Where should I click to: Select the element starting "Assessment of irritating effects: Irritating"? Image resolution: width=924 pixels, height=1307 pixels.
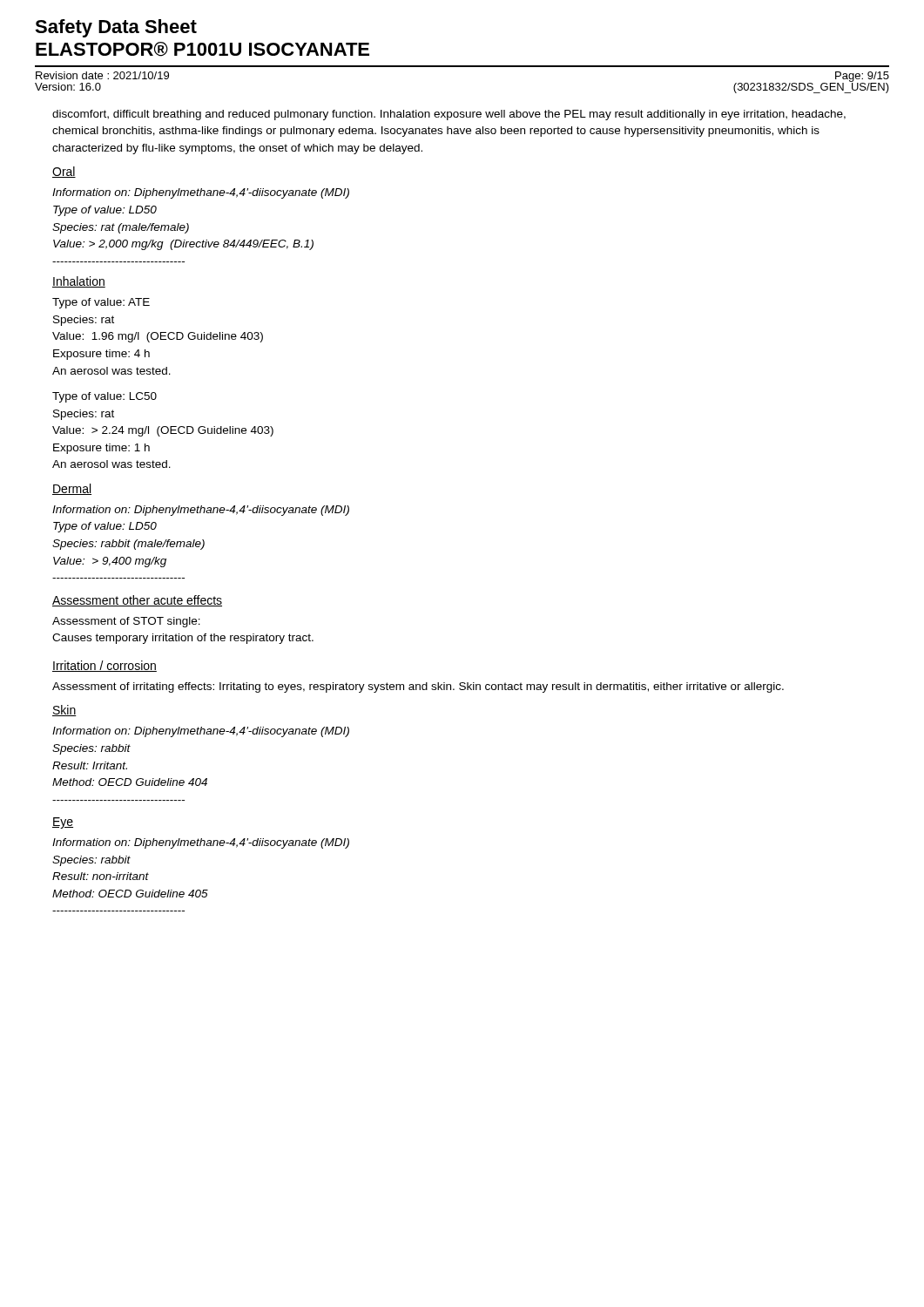418,686
